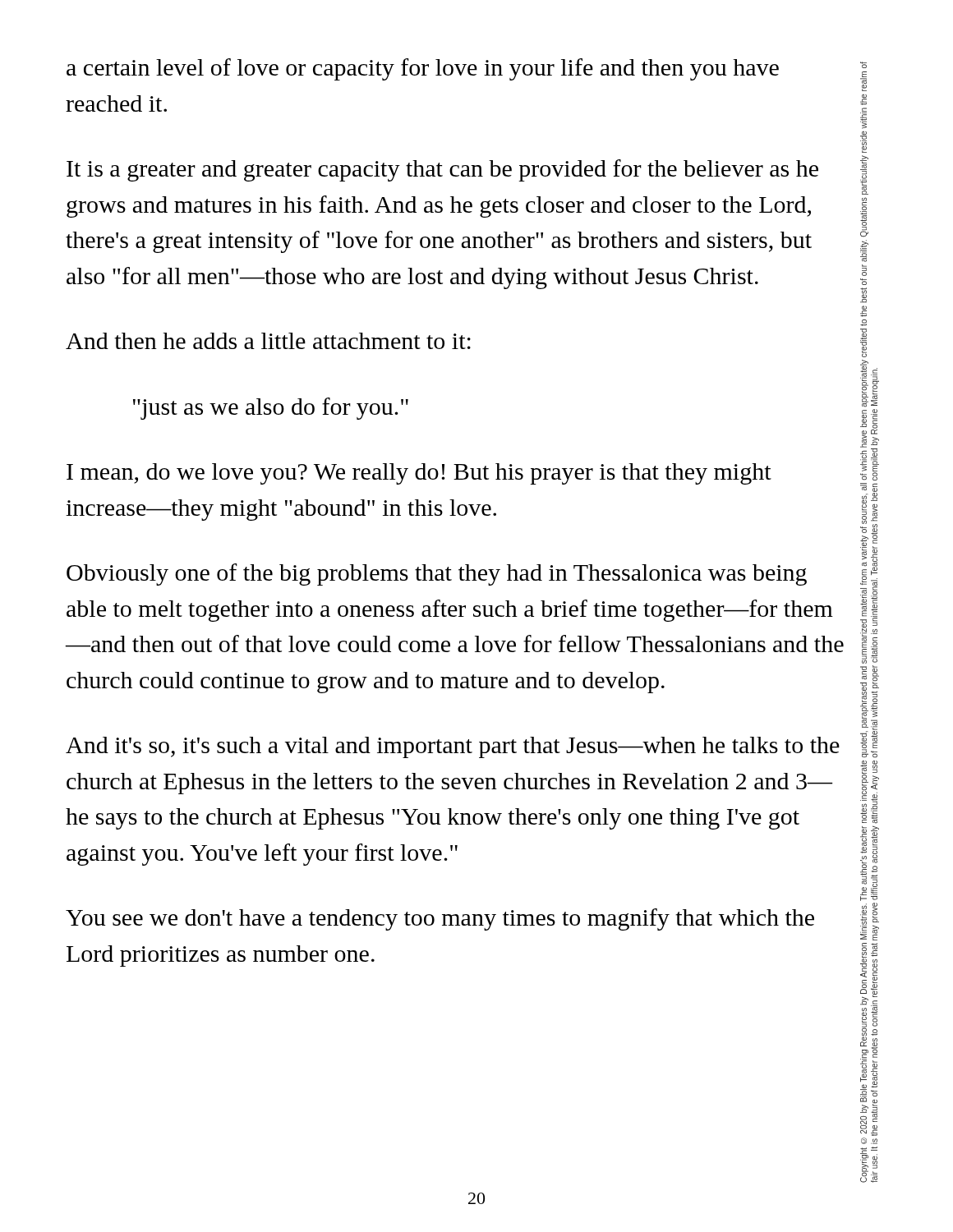Point to the block beginning "It is a"

coord(442,222)
